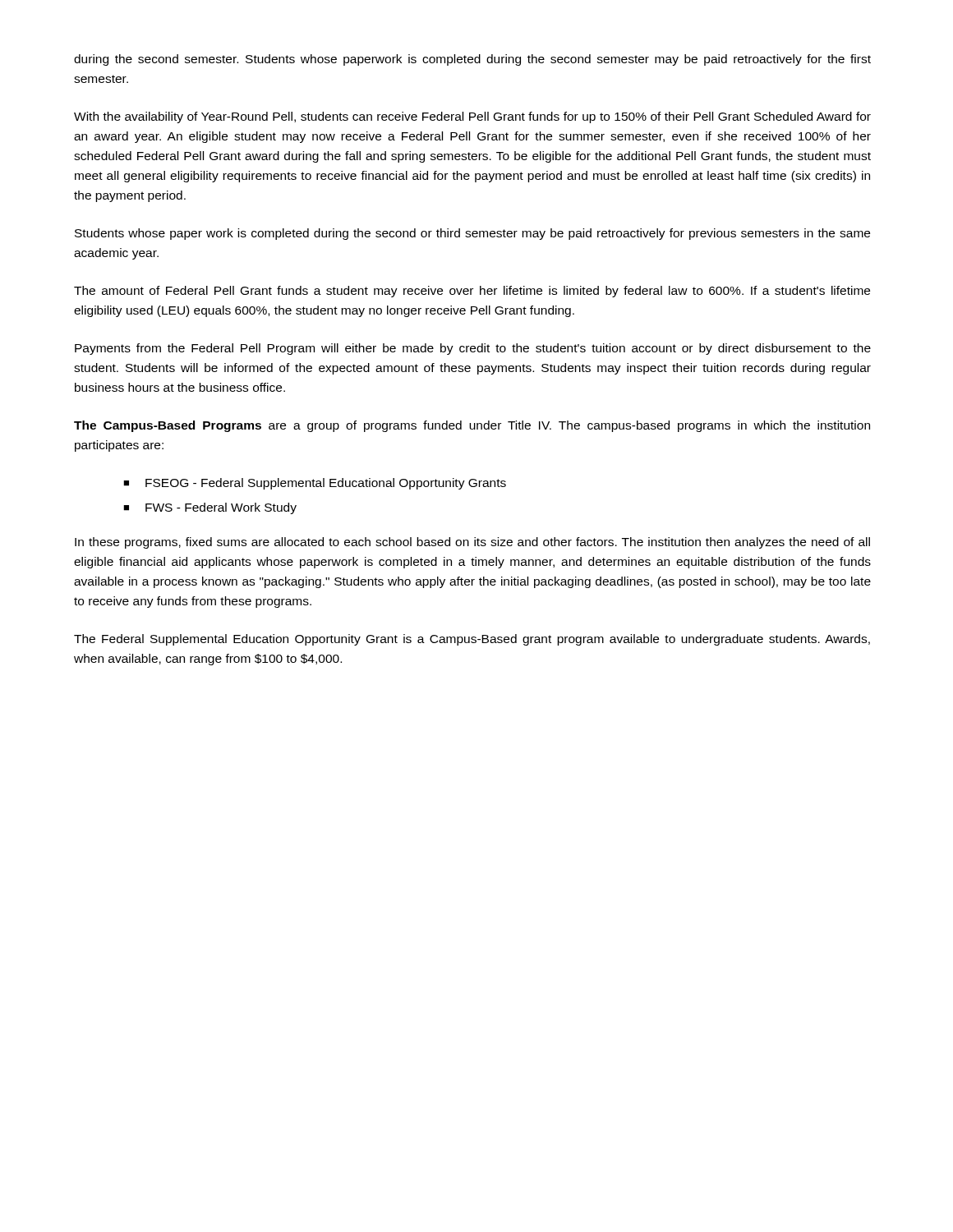Find the block starting "In these programs,"
953x1232 pixels.
point(472,572)
